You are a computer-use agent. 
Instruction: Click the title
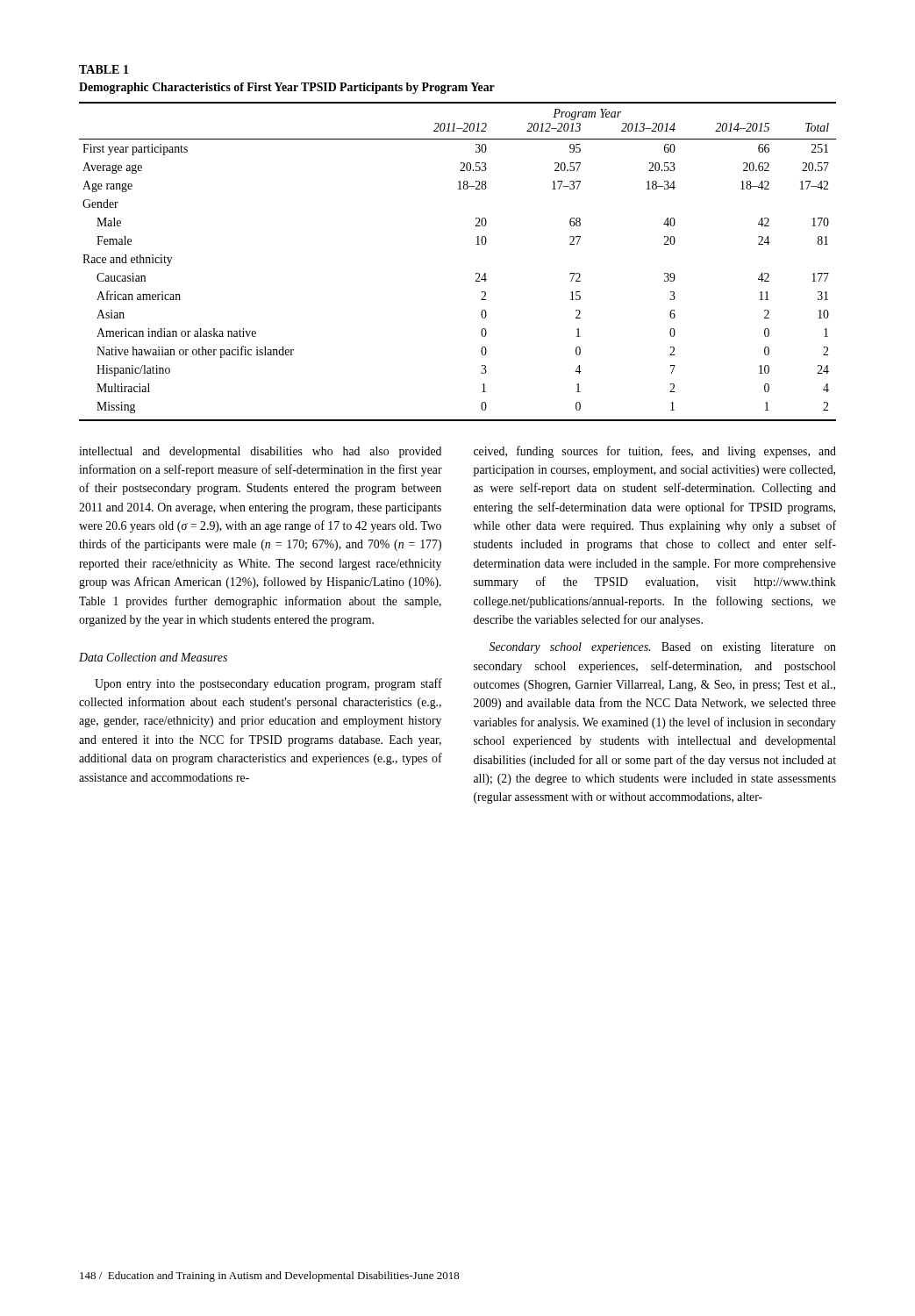click(104, 70)
